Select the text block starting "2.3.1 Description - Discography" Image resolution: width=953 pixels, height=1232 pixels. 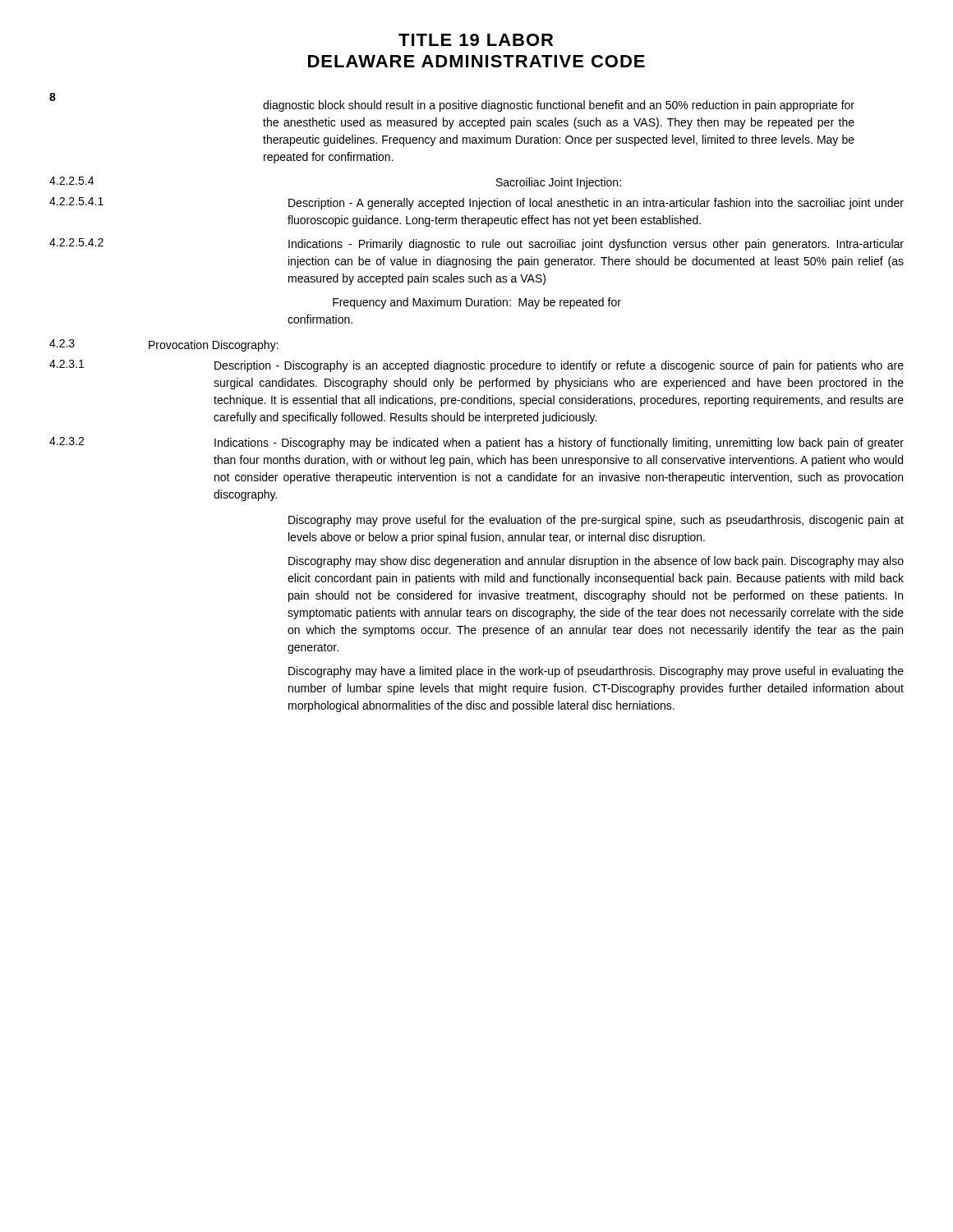tap(476, 392)
